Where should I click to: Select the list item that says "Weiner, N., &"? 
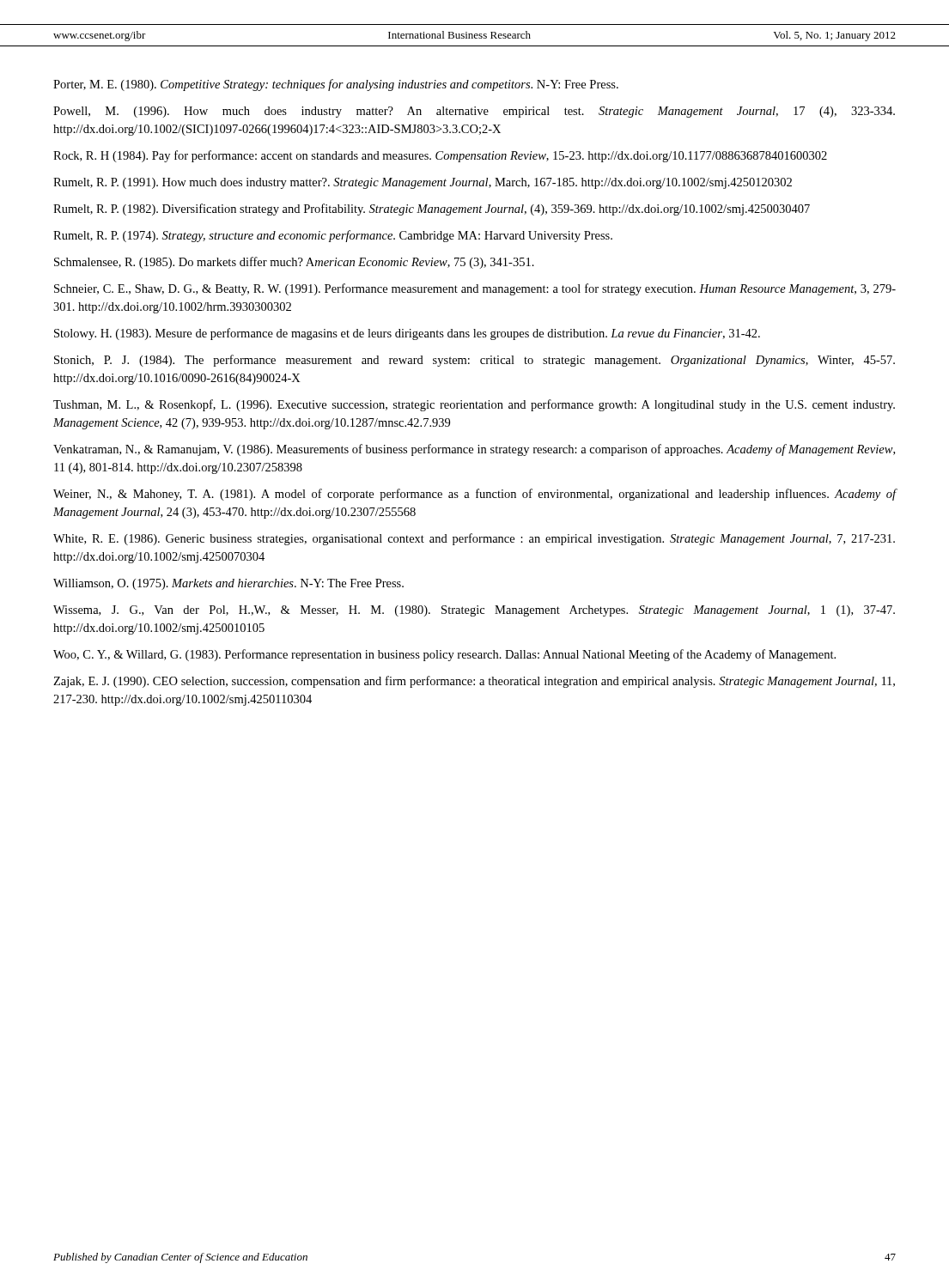pos(474,503)
